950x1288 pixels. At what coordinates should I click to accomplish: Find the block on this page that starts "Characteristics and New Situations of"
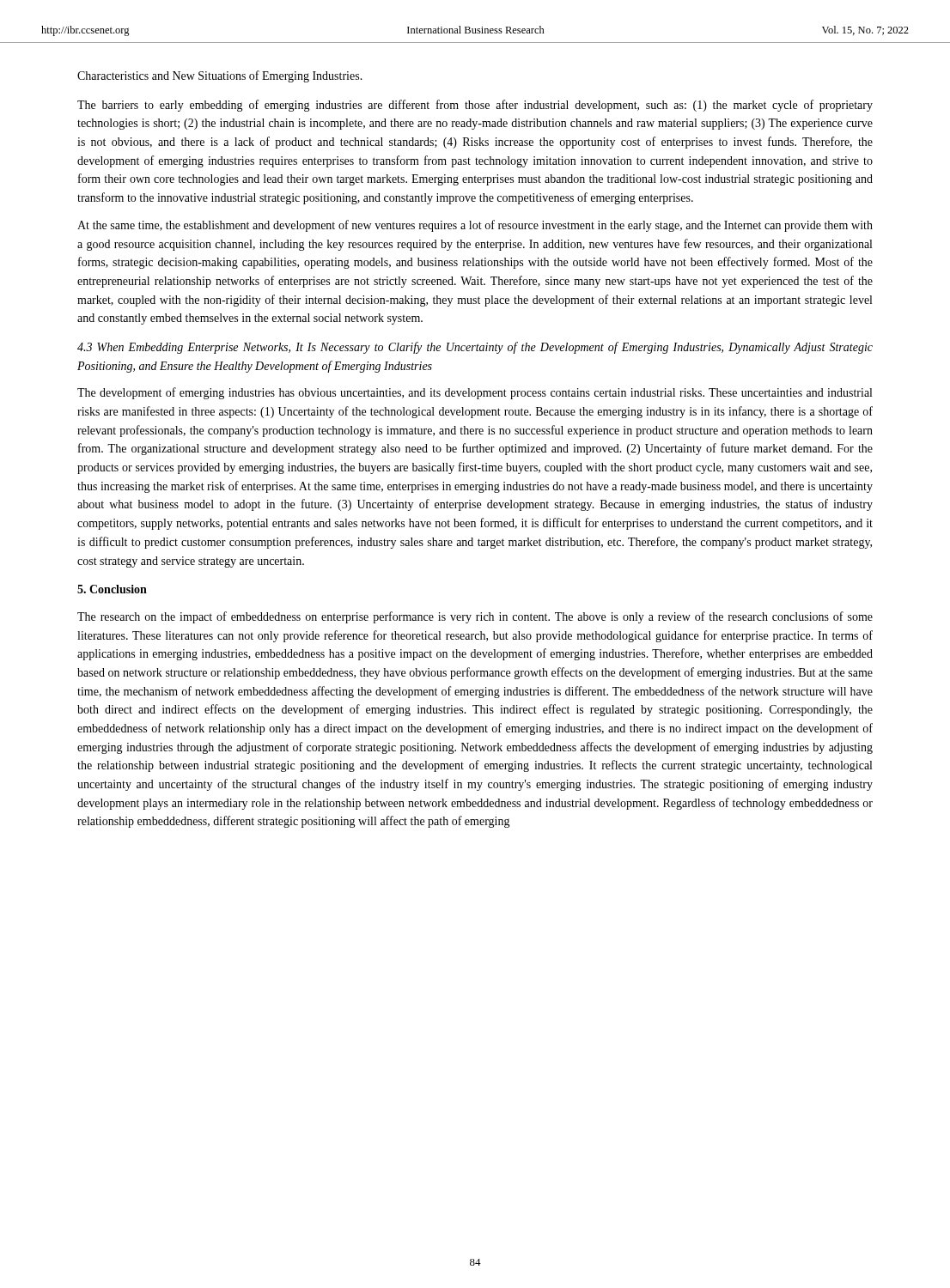(x=220, y=76)
